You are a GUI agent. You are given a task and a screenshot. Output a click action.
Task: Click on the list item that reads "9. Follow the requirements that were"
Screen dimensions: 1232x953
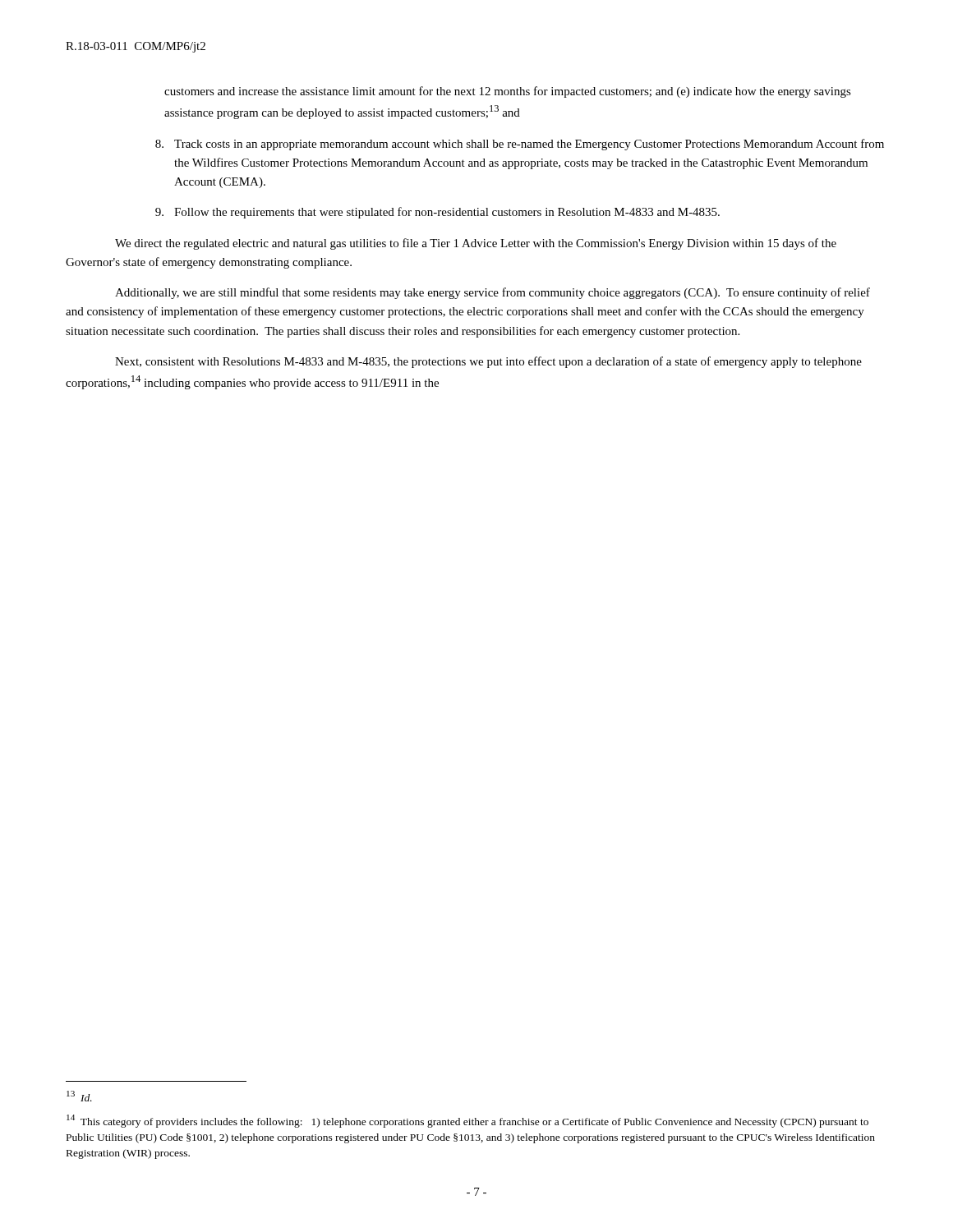(501, 213)
